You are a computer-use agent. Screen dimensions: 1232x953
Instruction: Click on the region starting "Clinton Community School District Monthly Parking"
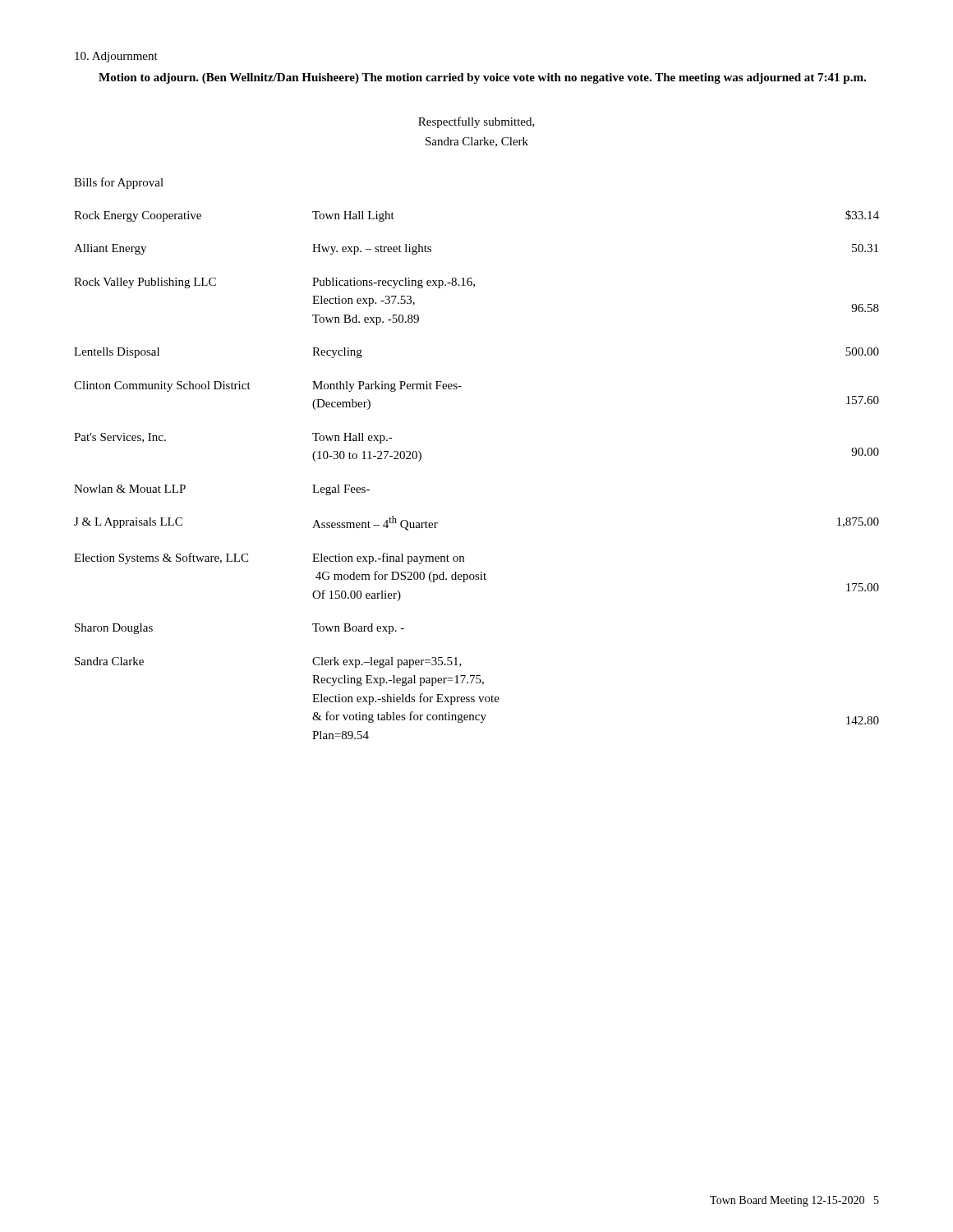[x=161, y=386]
